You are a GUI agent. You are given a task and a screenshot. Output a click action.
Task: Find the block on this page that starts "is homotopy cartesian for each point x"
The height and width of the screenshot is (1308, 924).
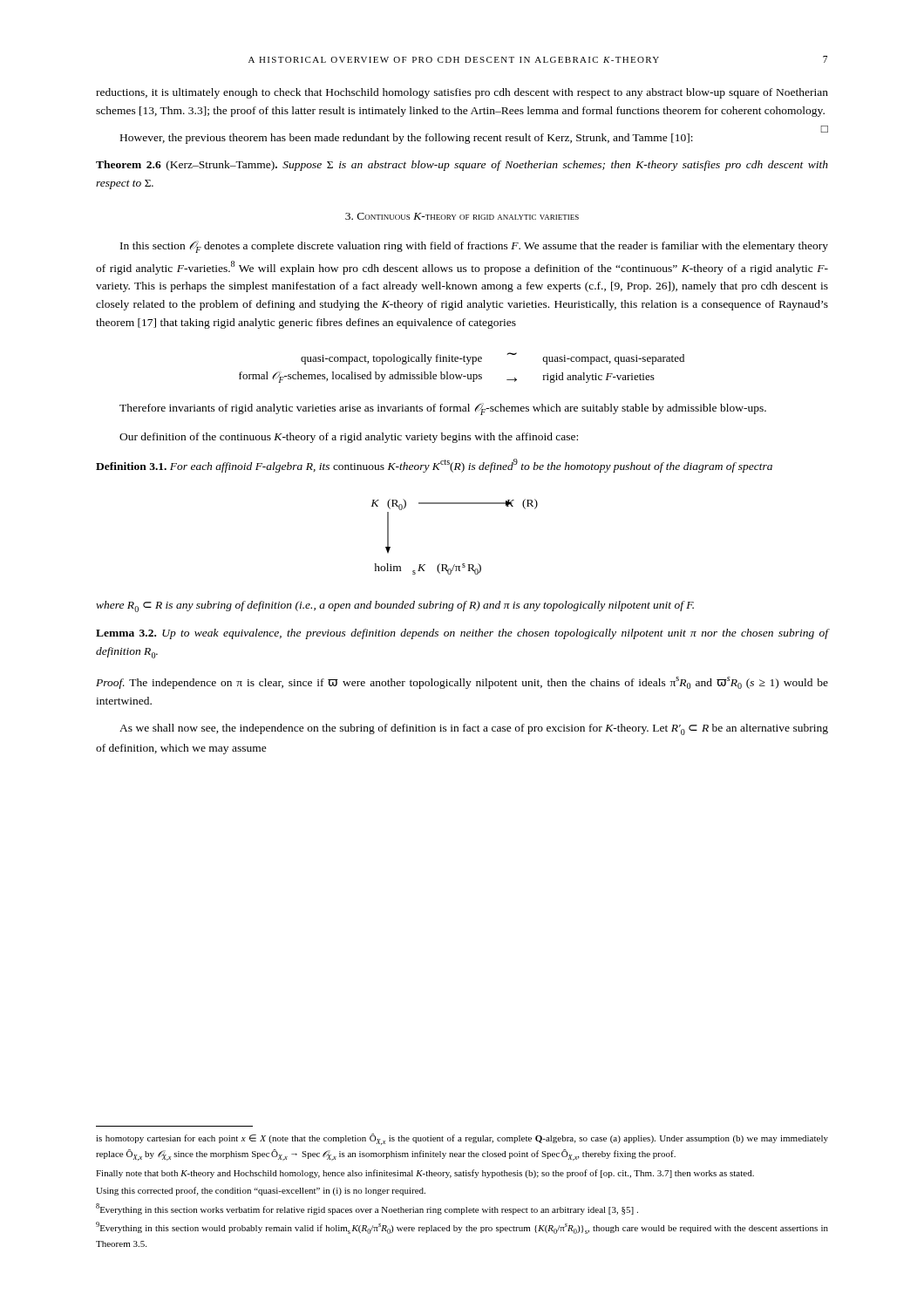462,1139
